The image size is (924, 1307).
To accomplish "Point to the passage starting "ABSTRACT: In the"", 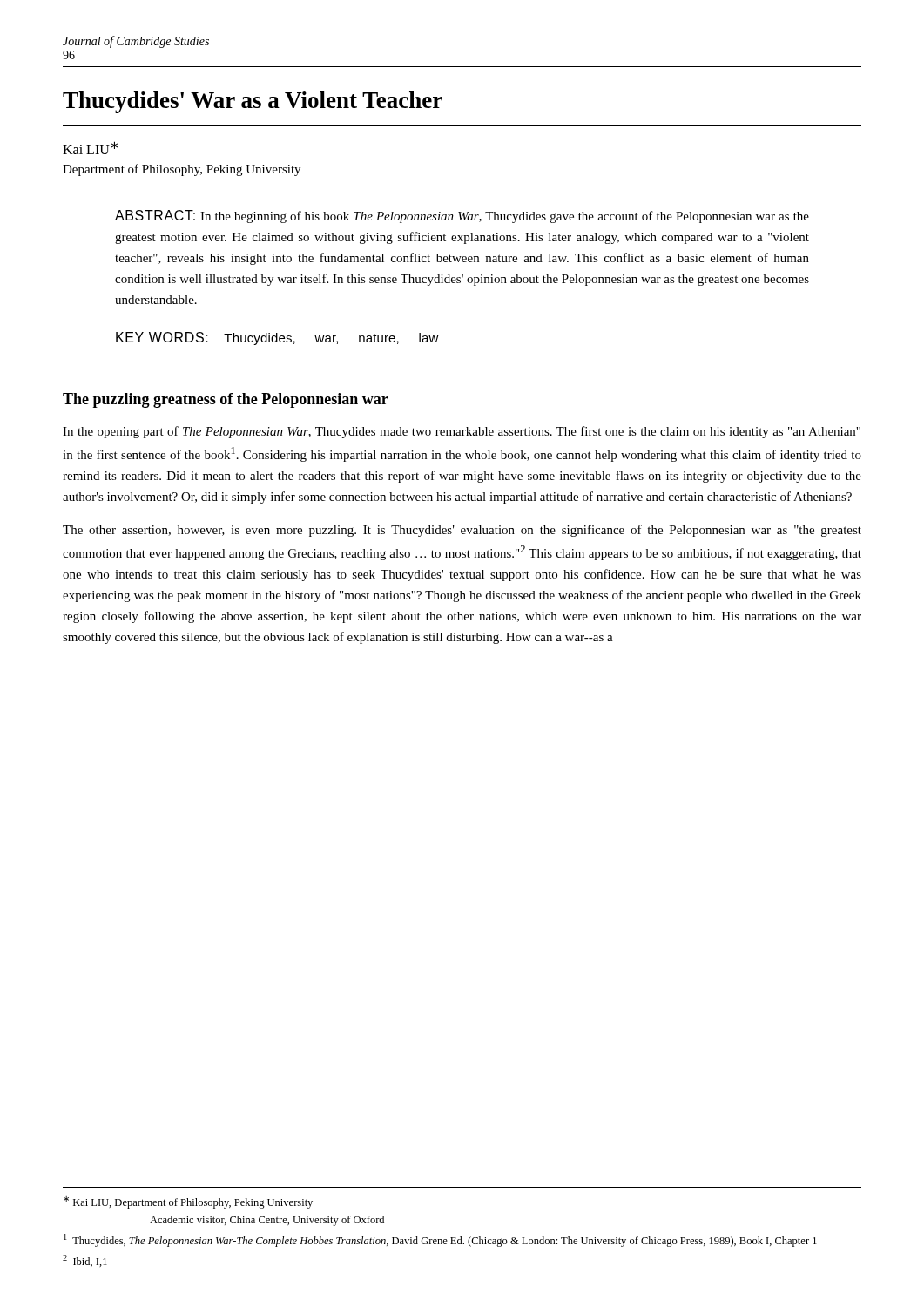I will click(x=462, y=257).
